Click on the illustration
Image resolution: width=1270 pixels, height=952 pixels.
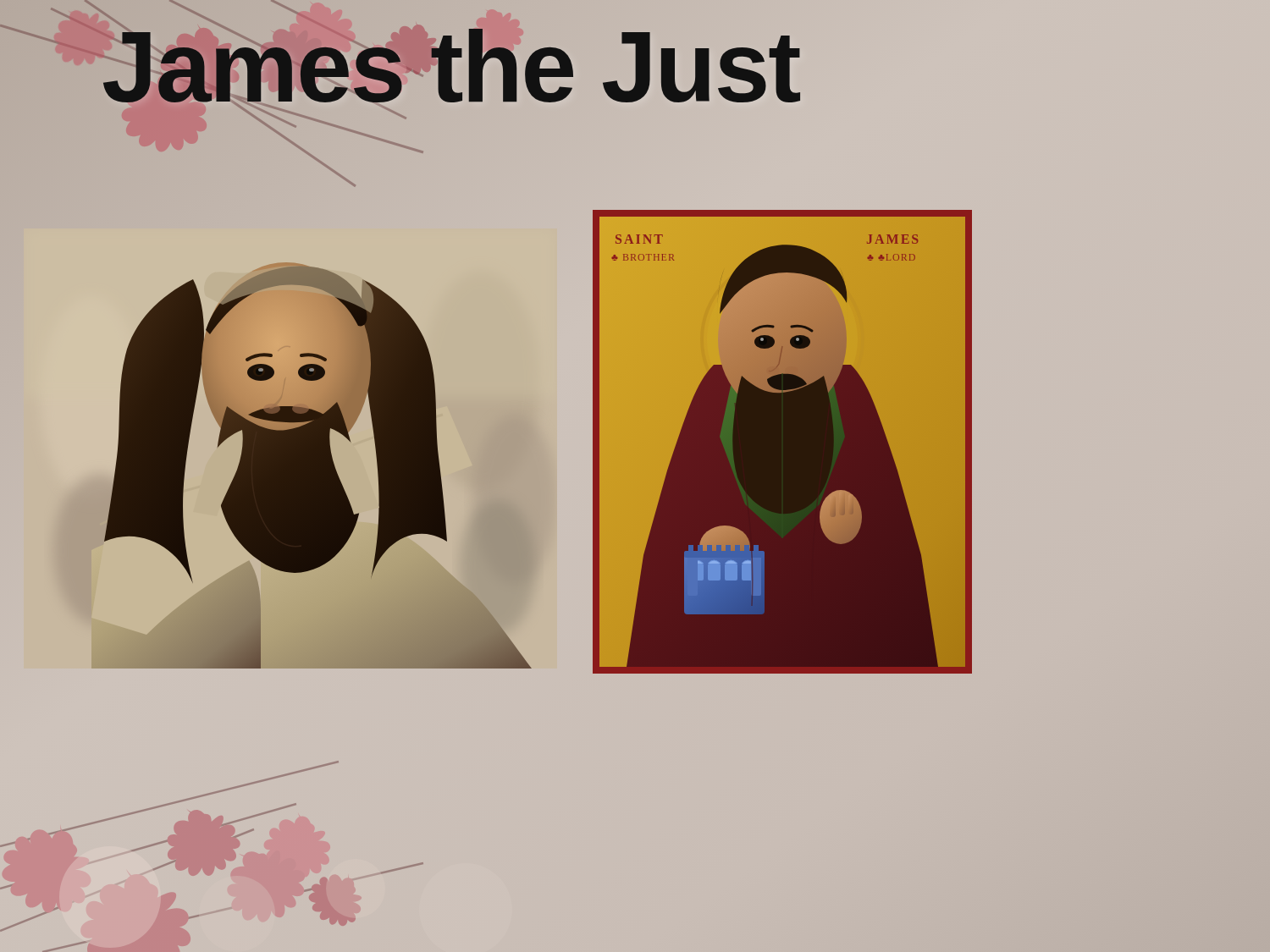(x=782, y=442)
